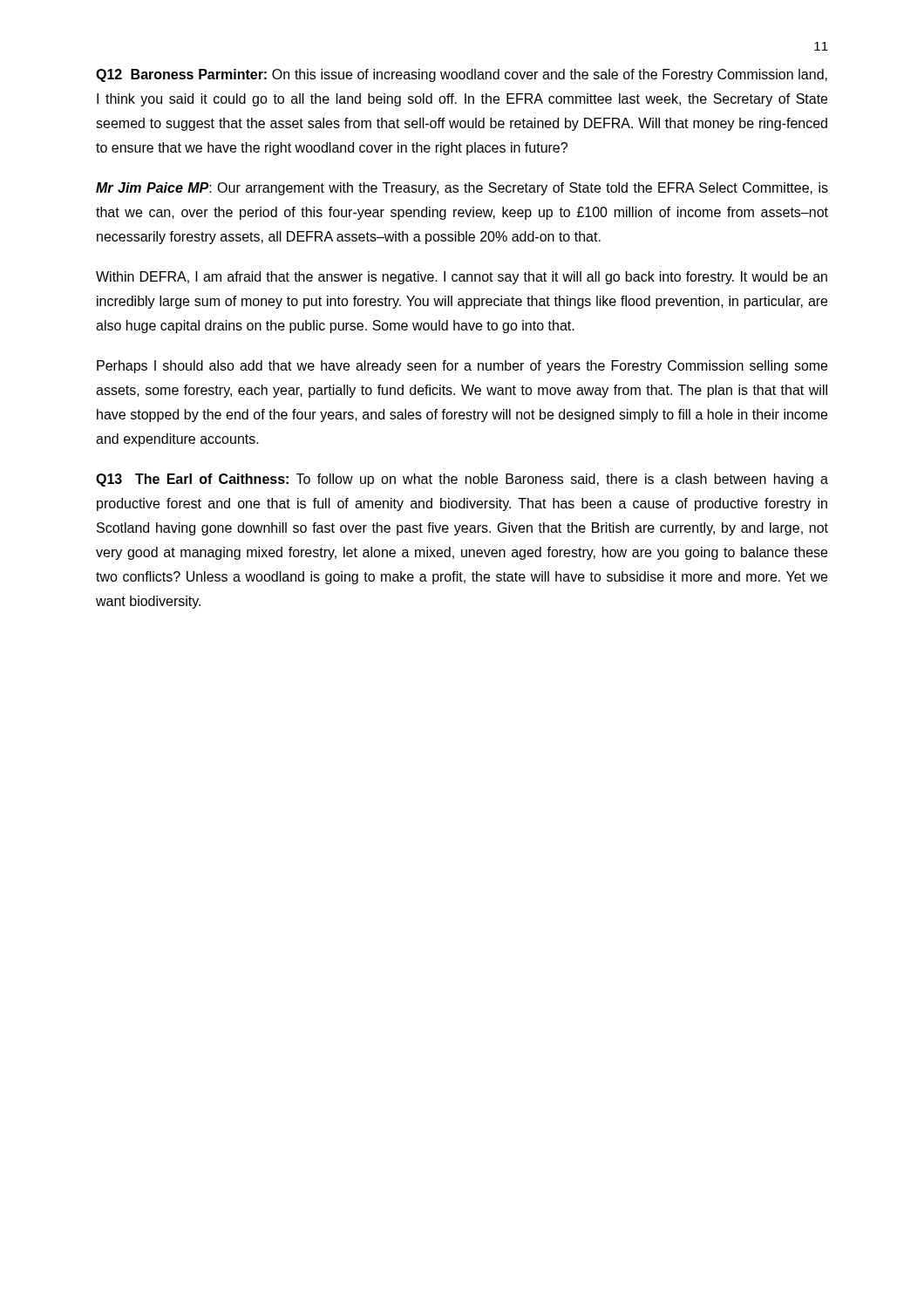This screenshot has width=924, height=1308.
Task: Find the block on this page that starts "Q13 The Earl of Caithness: To follow up"
Action: coord(462,541)
